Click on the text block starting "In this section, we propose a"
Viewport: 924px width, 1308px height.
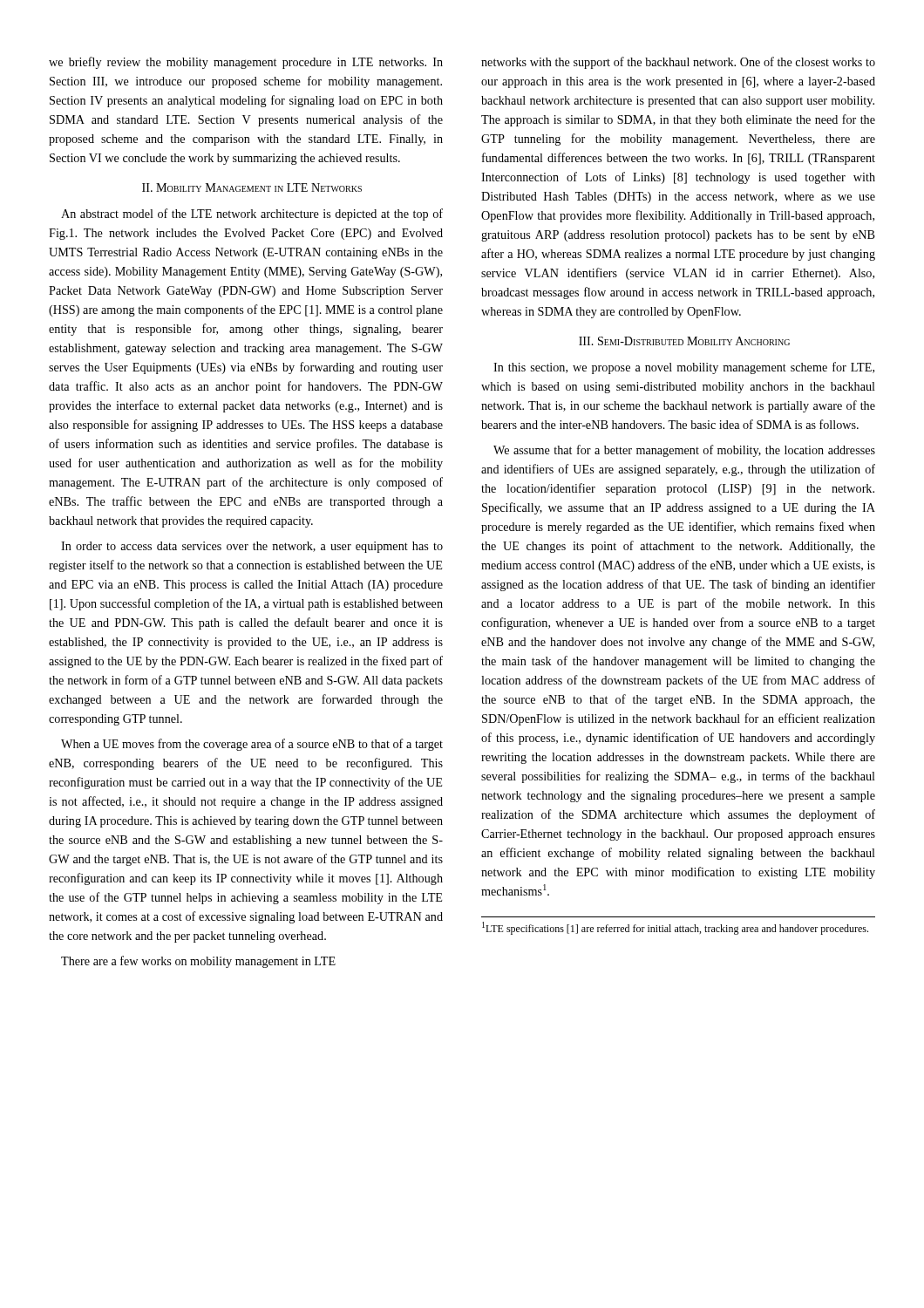click(x=678, y=629)
